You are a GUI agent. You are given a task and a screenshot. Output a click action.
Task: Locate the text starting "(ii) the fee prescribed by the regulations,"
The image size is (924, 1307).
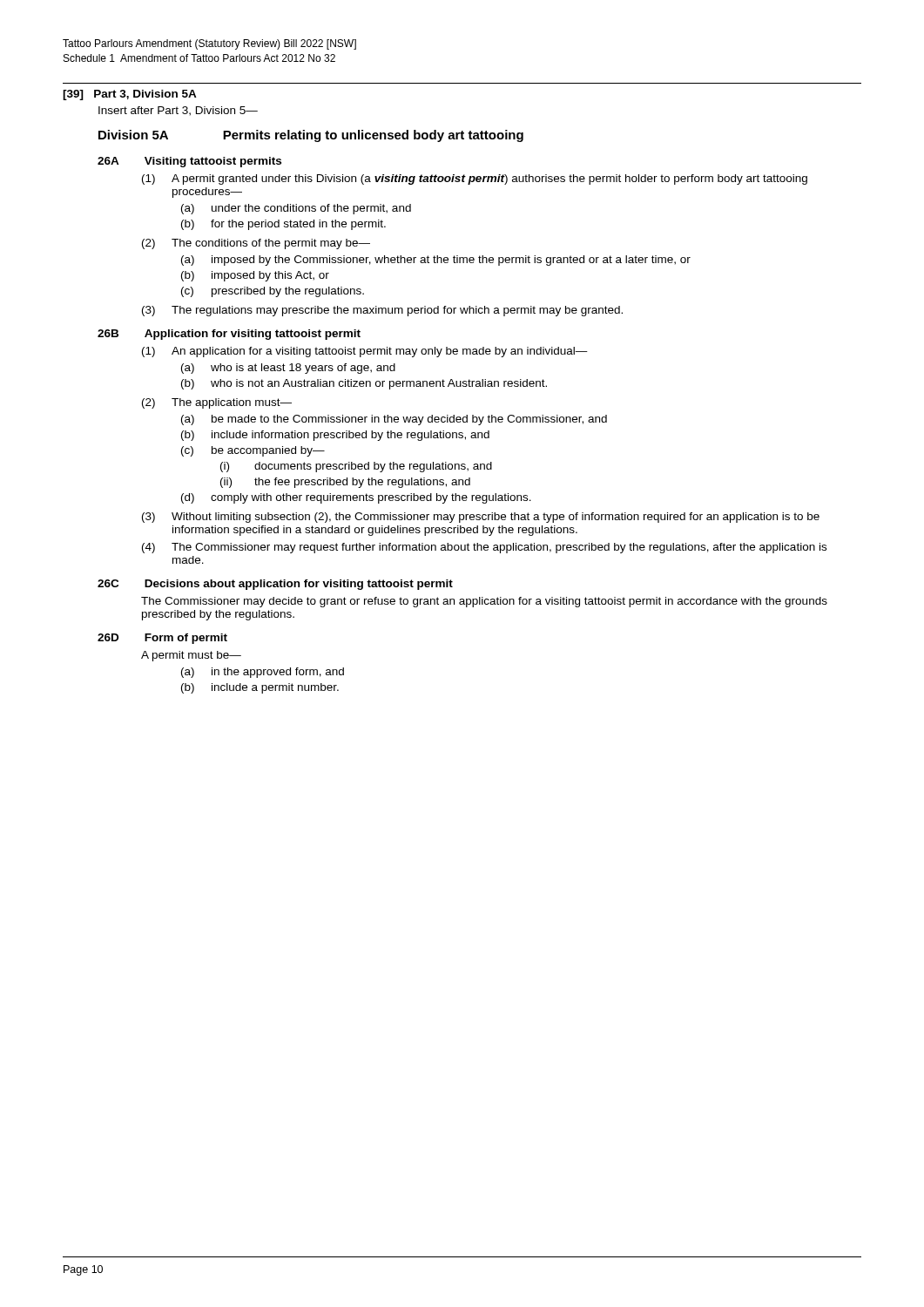[x=345, y=481]
